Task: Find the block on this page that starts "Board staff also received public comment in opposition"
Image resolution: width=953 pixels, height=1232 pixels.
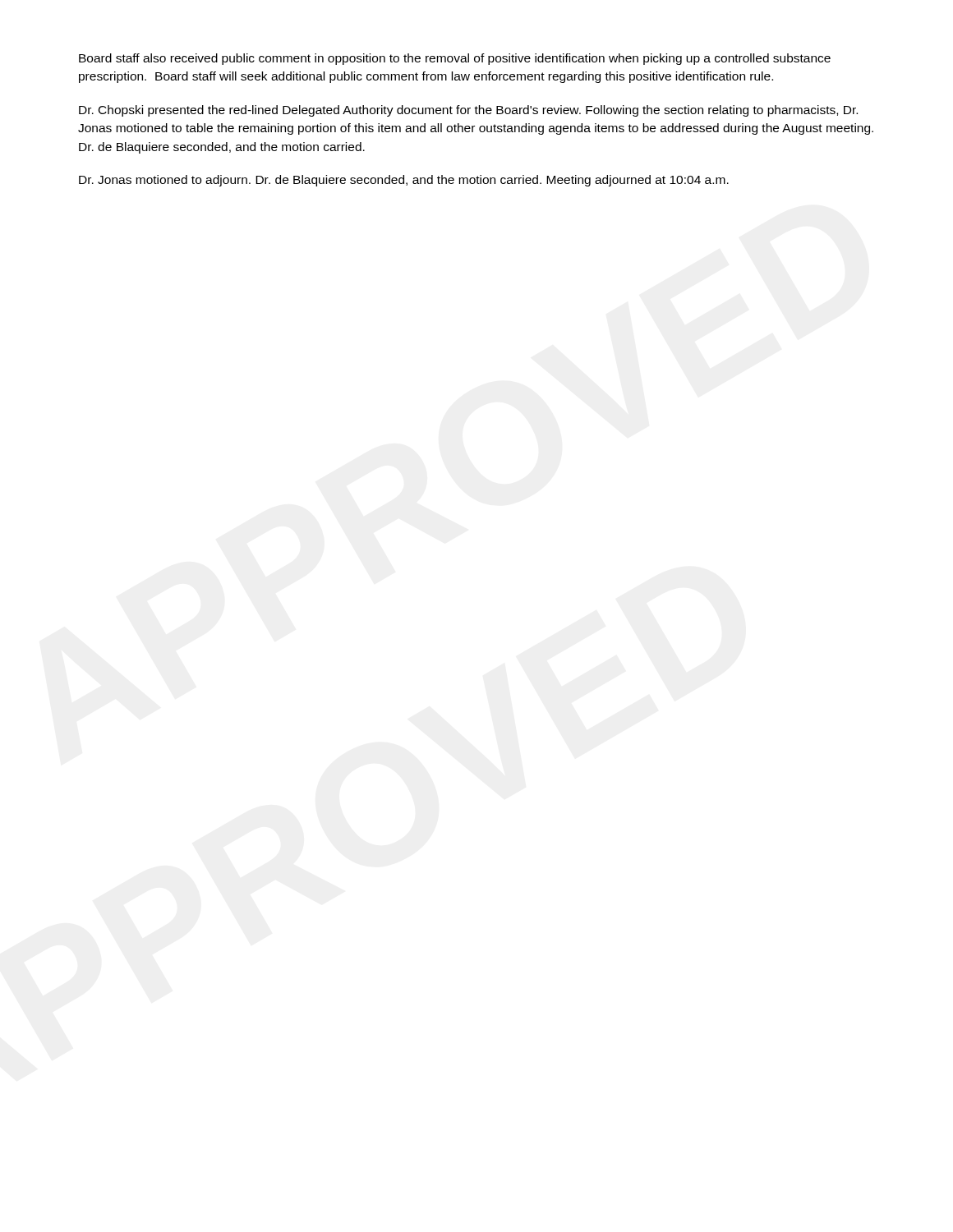Action: point(455,67)
